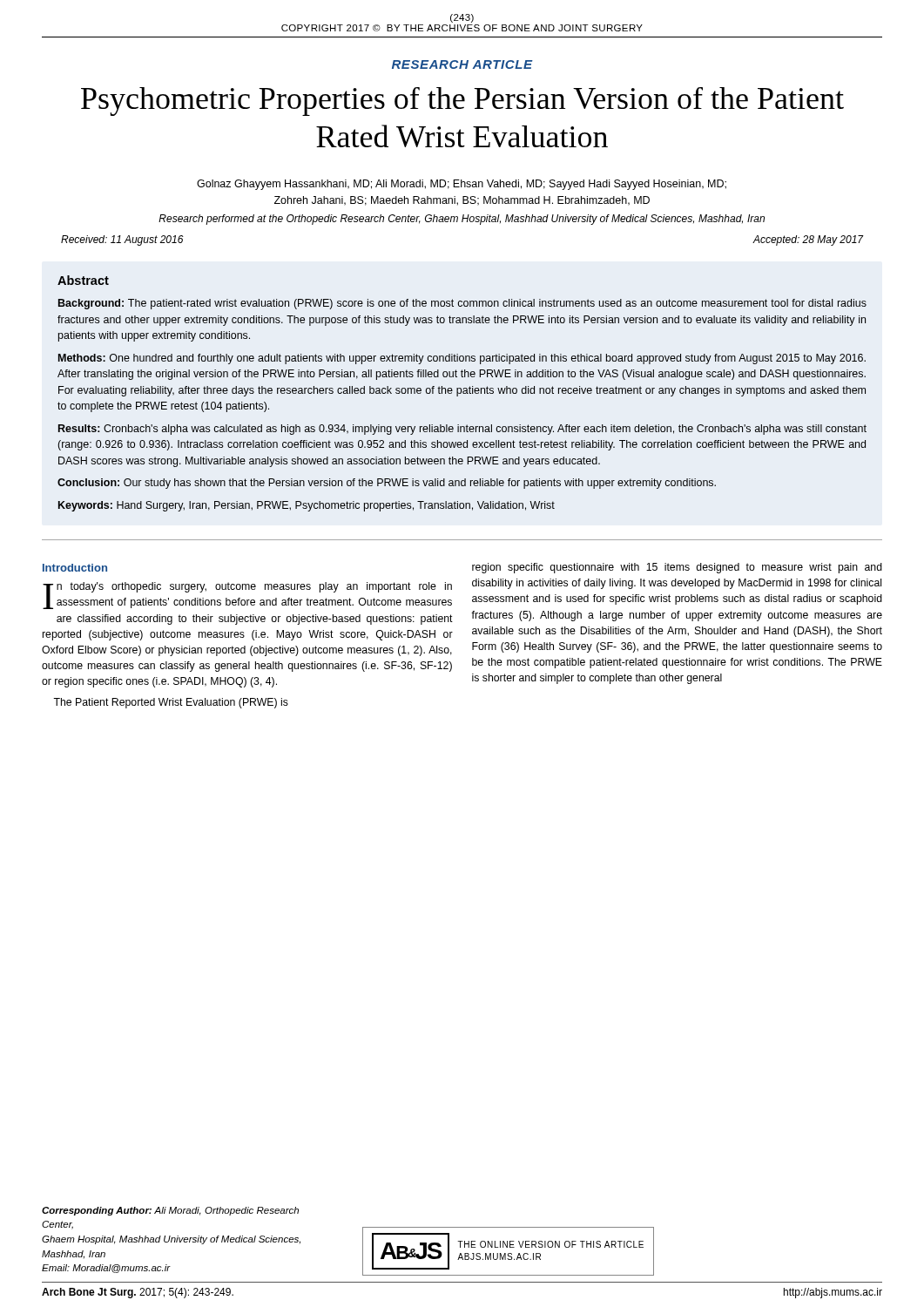The image size is (924, 1307).
Task: Point to the passage starting "Psychometric Properties of the Persian Version"
Action: 462,118
